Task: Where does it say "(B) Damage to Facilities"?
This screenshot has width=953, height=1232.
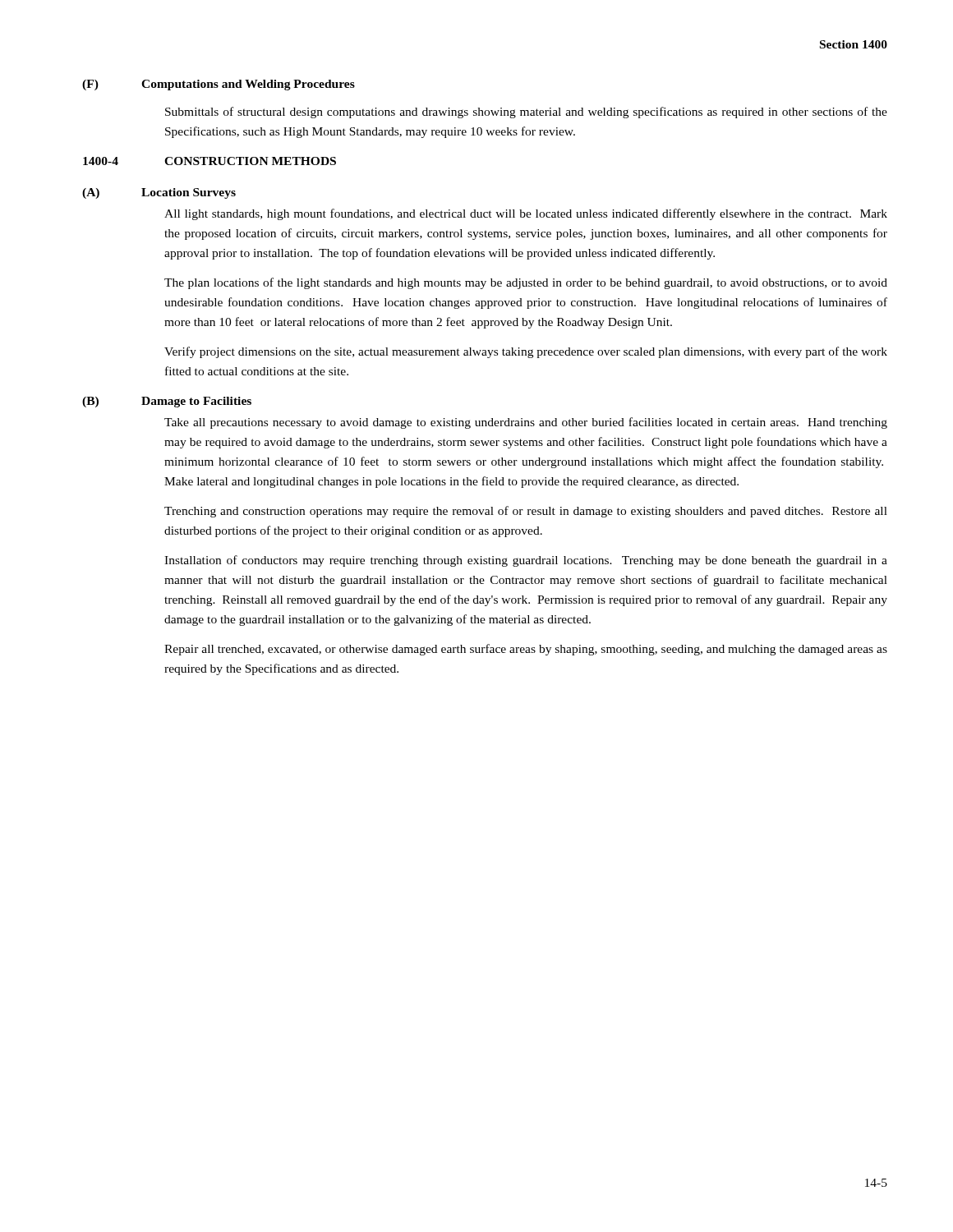Action: tap(167, 402)
